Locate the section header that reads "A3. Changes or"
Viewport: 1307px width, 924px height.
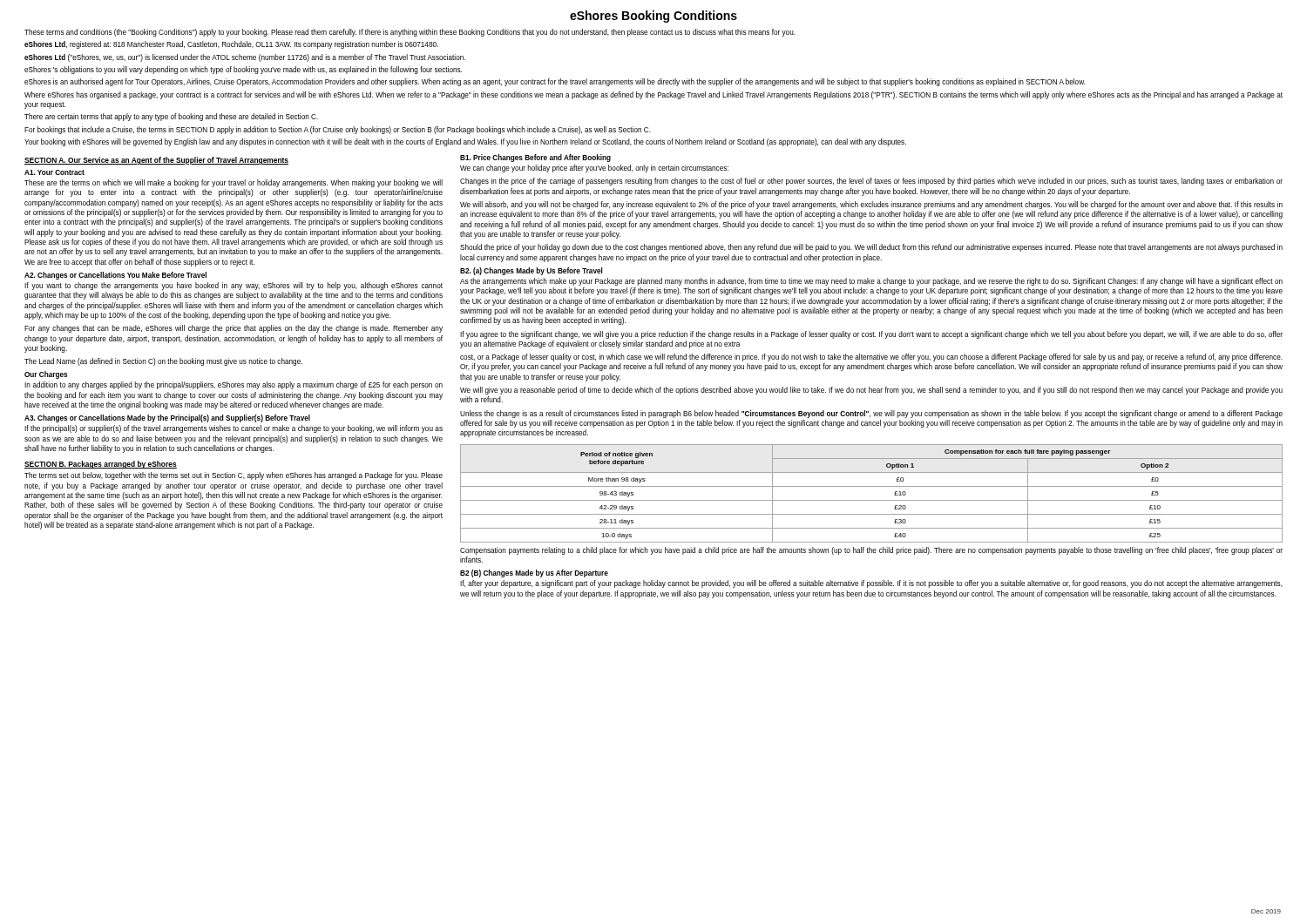167,419
